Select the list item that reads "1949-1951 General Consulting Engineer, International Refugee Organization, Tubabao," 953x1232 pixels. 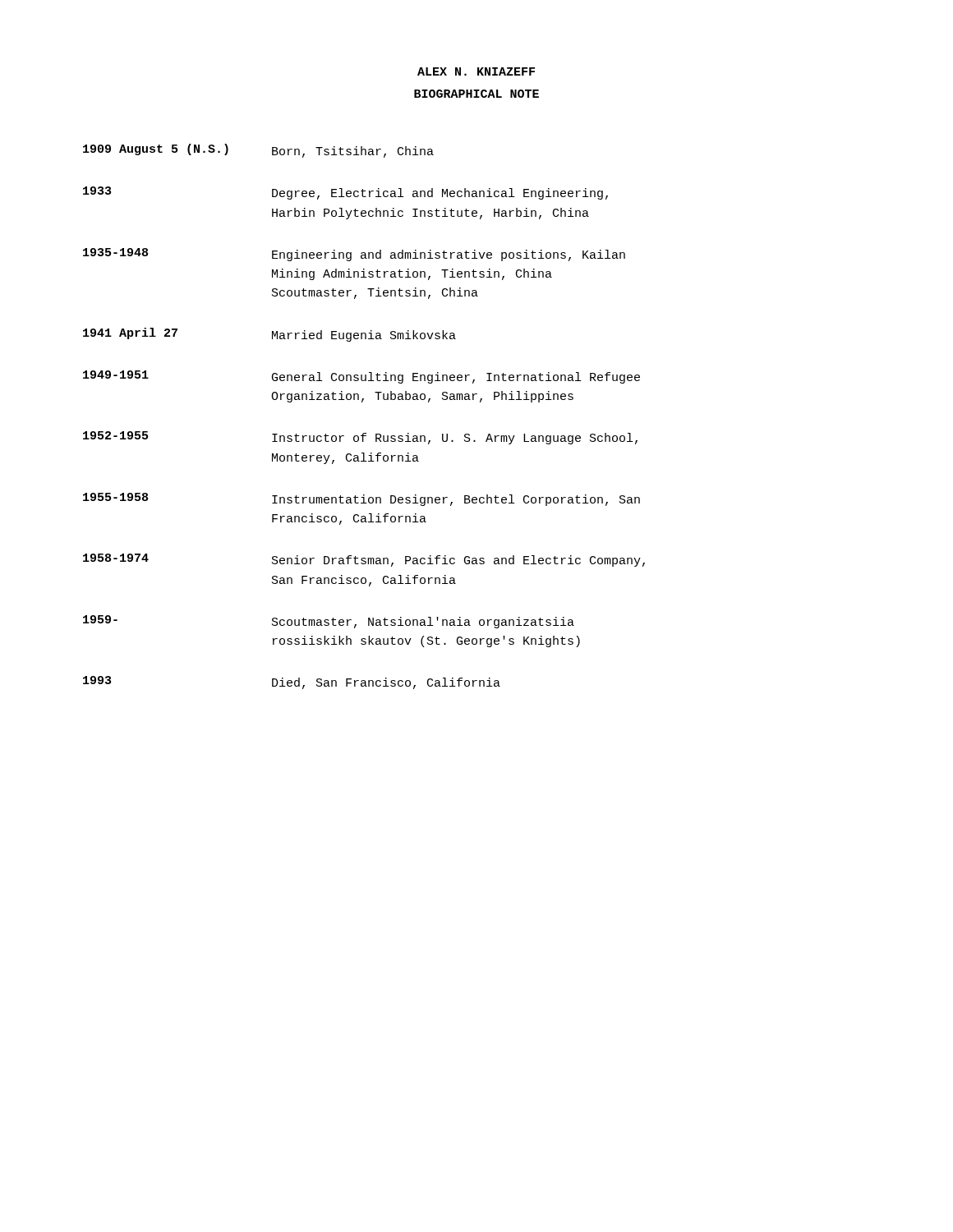(x=468, y=388)
